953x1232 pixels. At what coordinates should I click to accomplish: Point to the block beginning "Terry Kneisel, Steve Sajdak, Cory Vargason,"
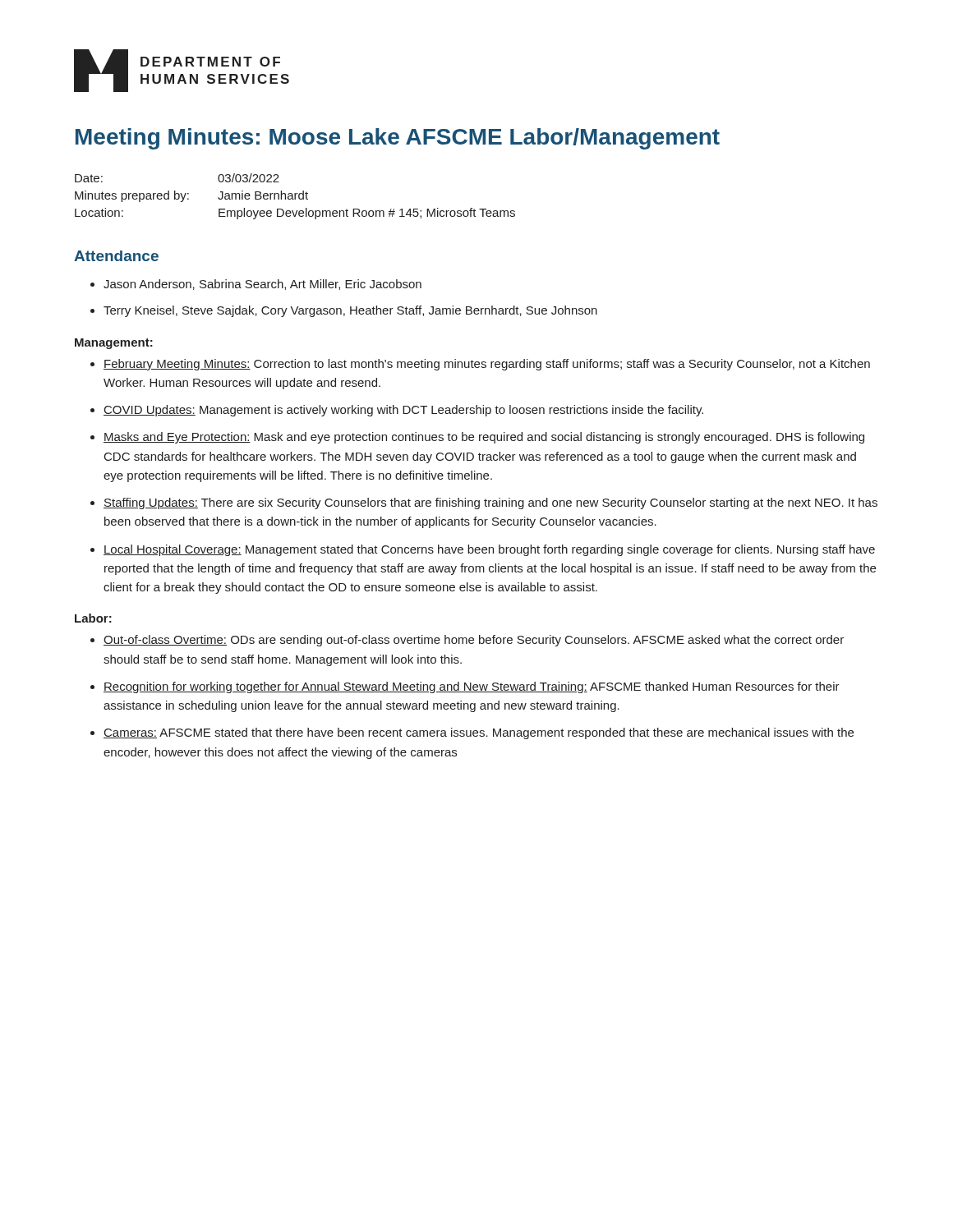(476, 311)
